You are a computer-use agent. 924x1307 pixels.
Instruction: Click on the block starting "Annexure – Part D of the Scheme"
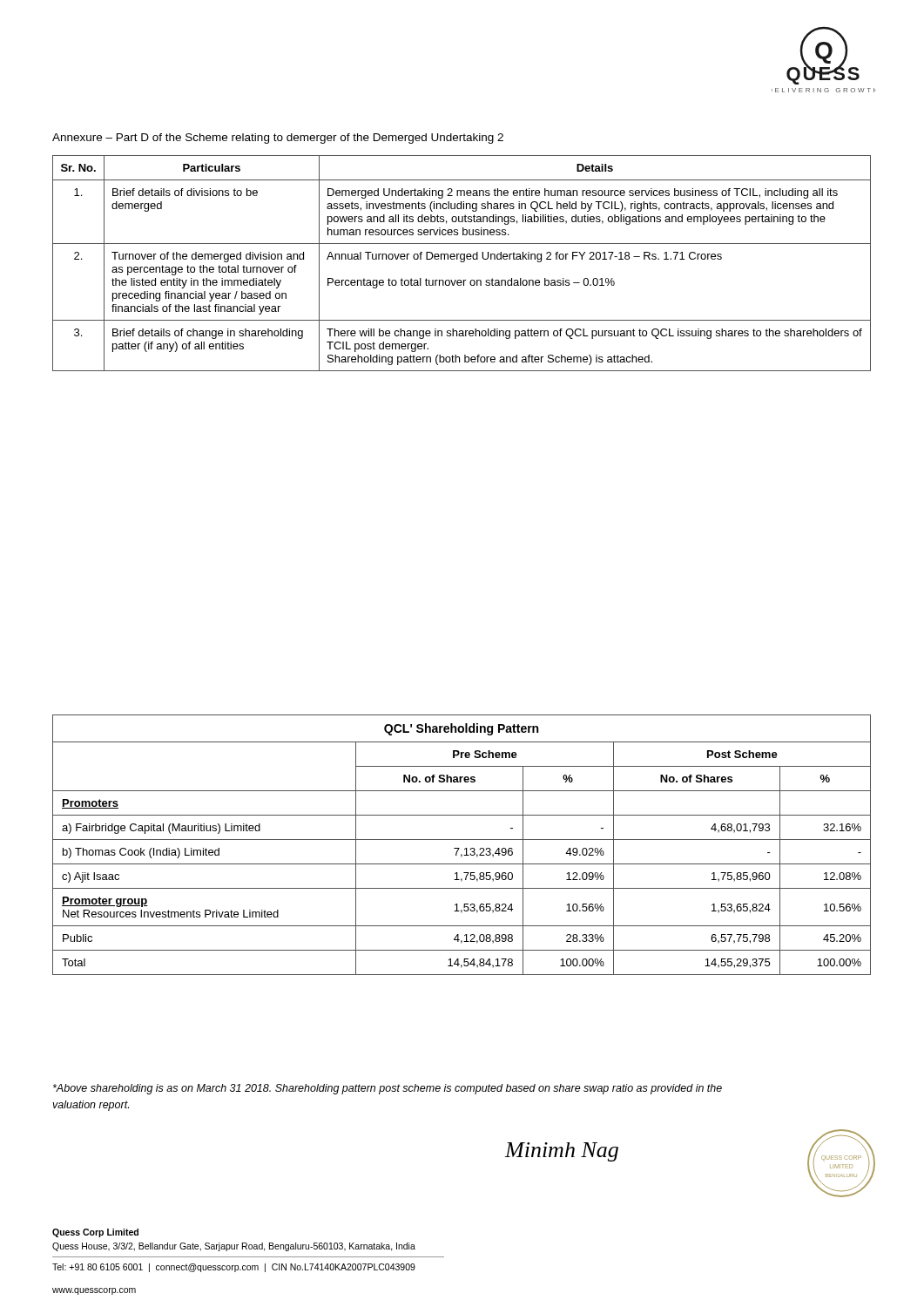278,137
